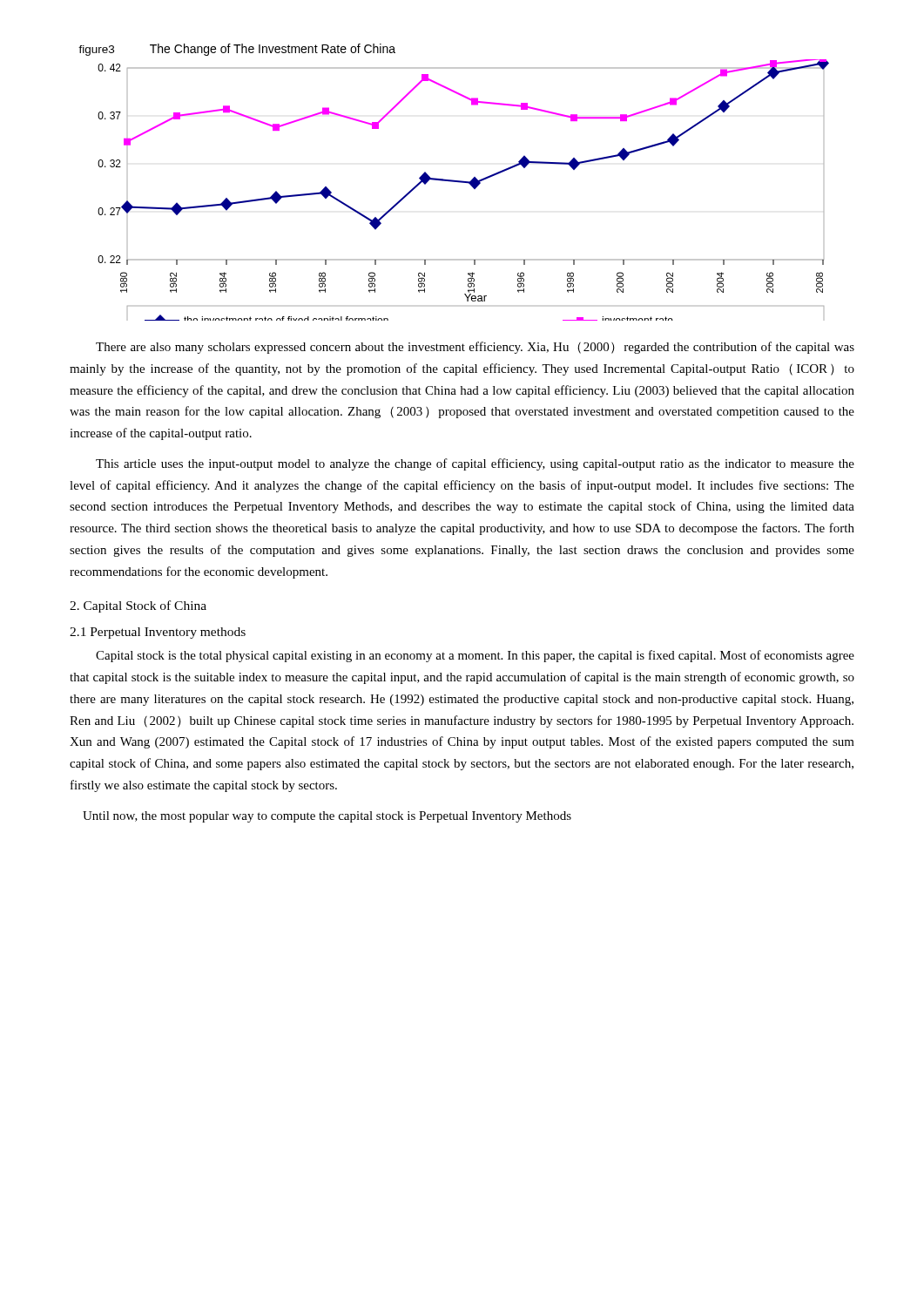The height and width of the screenshot is (1307, 924).
Task: Click on the text block containing "Capital stock is"
Action: [x=462, y=720]
